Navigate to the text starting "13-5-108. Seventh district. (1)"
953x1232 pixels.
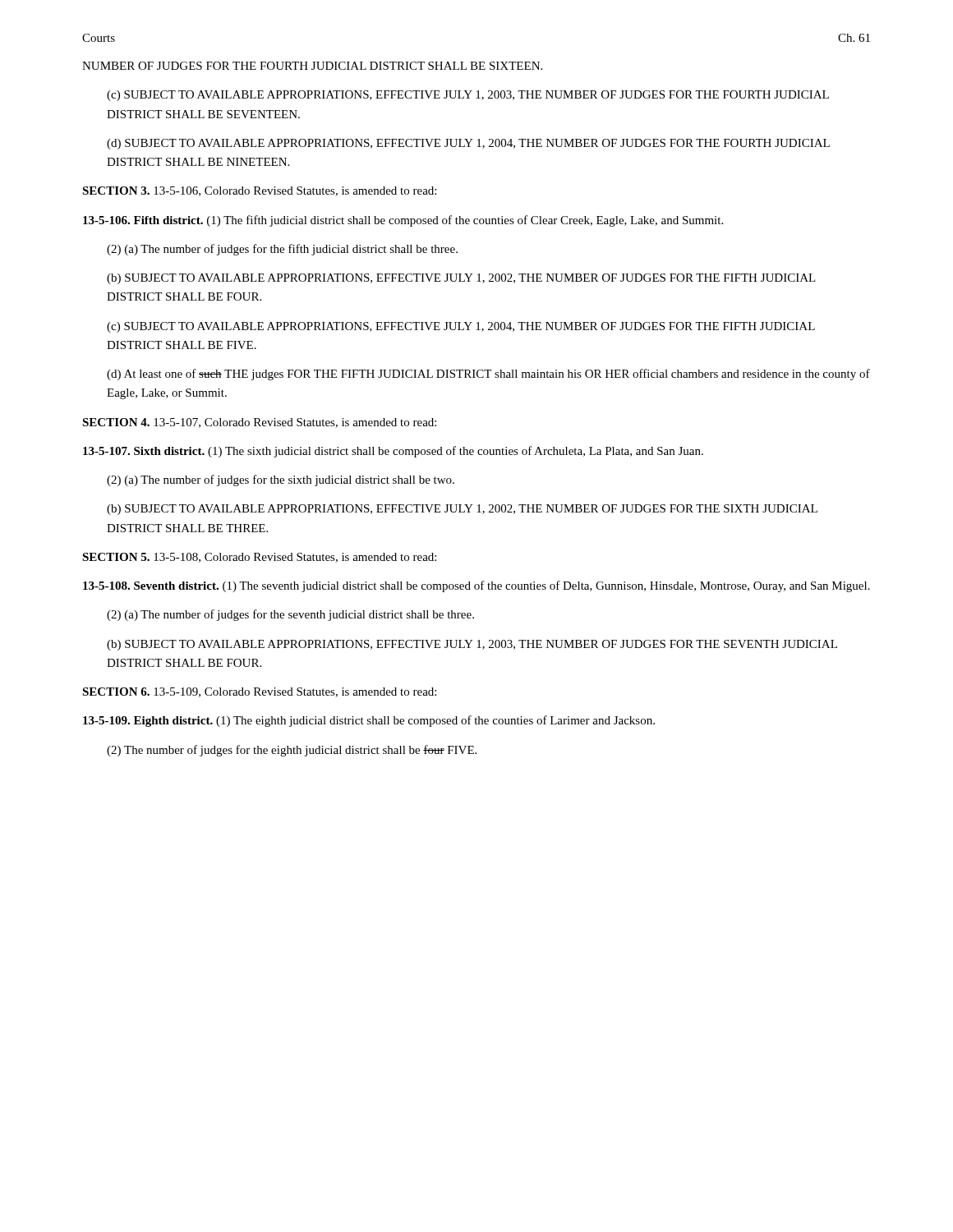point(476,586)
